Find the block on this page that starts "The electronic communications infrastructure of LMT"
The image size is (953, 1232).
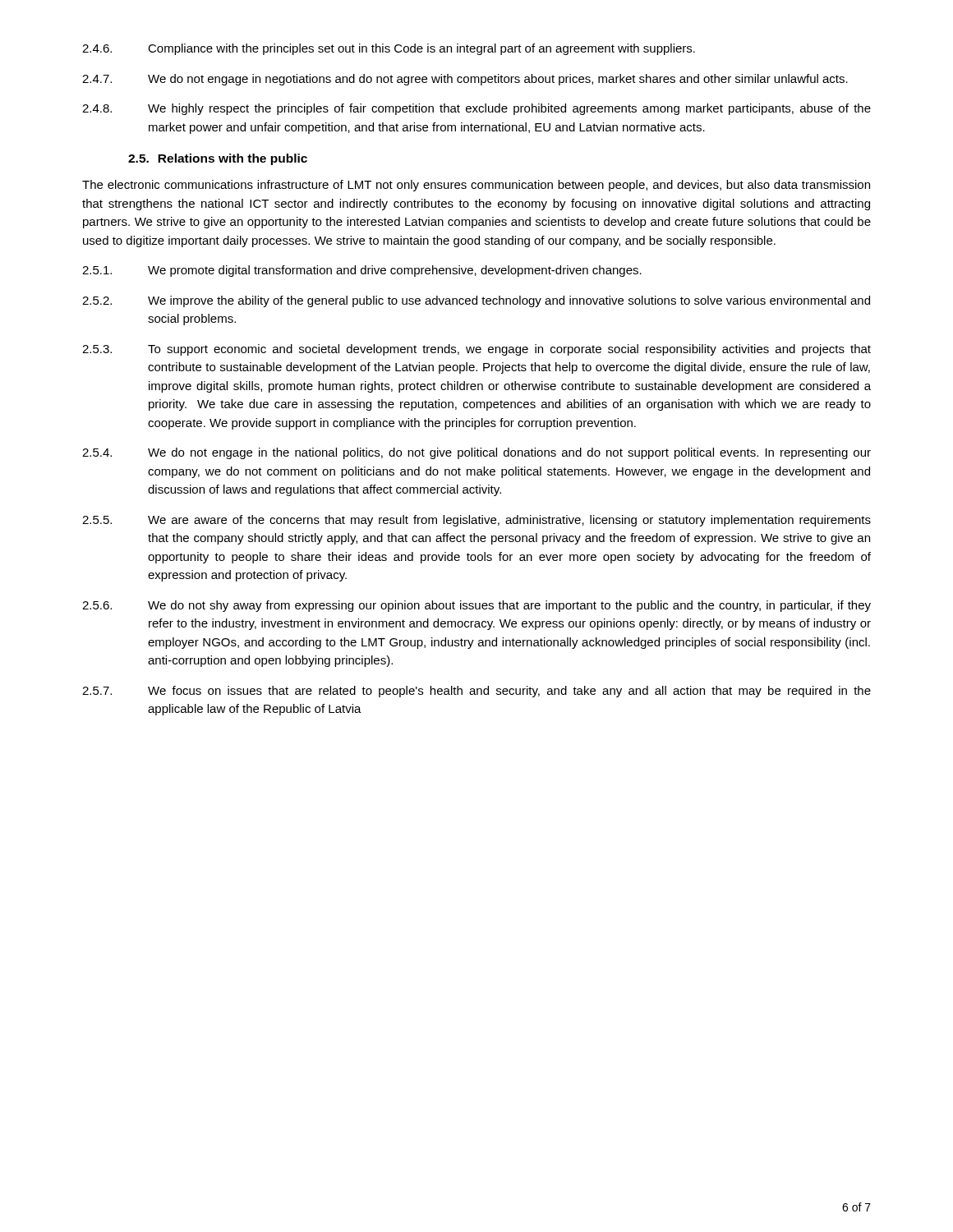point(476,212)
